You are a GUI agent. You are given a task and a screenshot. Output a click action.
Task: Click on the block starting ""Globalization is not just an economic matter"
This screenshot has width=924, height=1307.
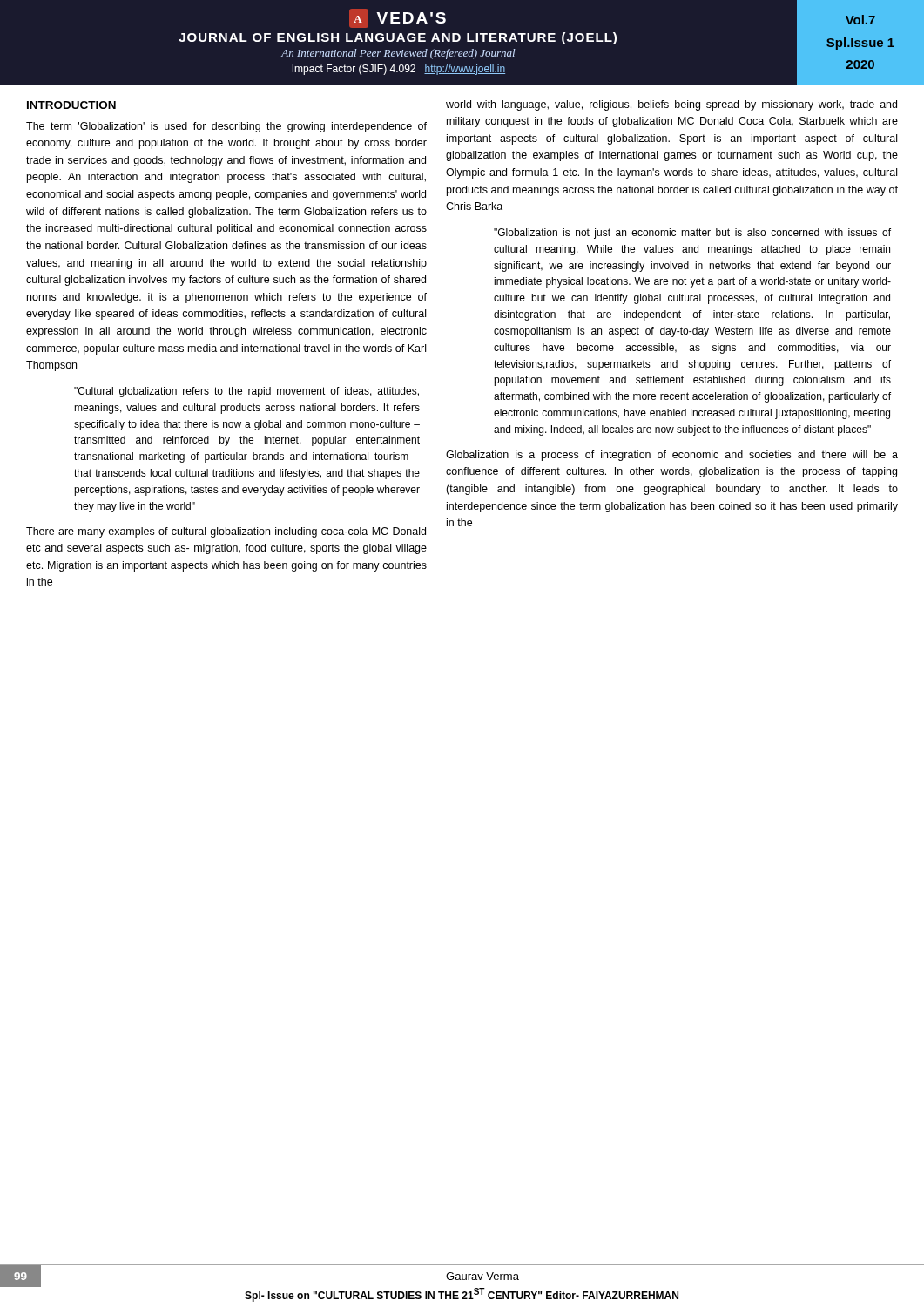[x=692, y=331]
